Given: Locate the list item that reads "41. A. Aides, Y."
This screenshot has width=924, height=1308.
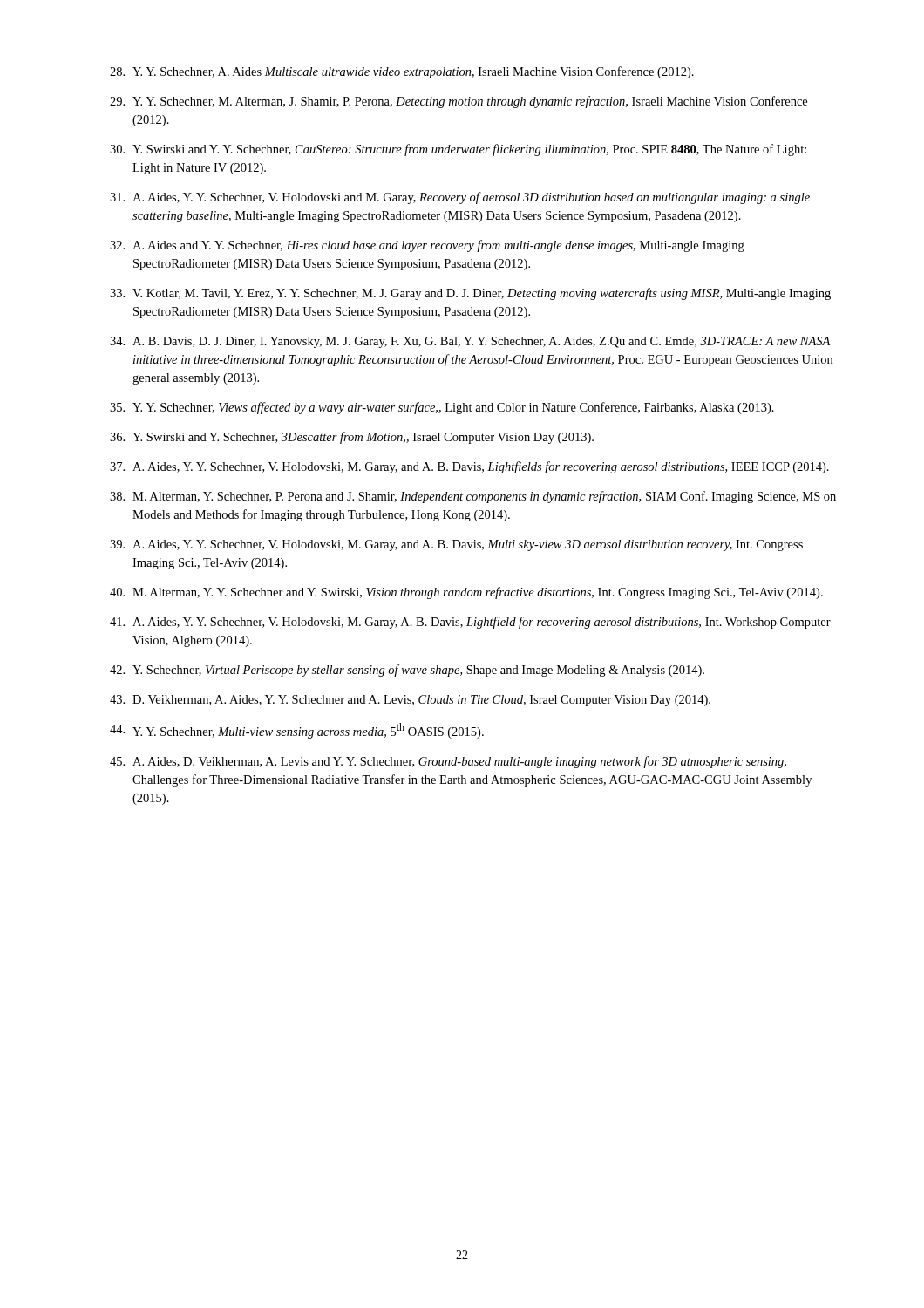Looking at the screenshot, I should pyautogui.click(x=462, y=632).
